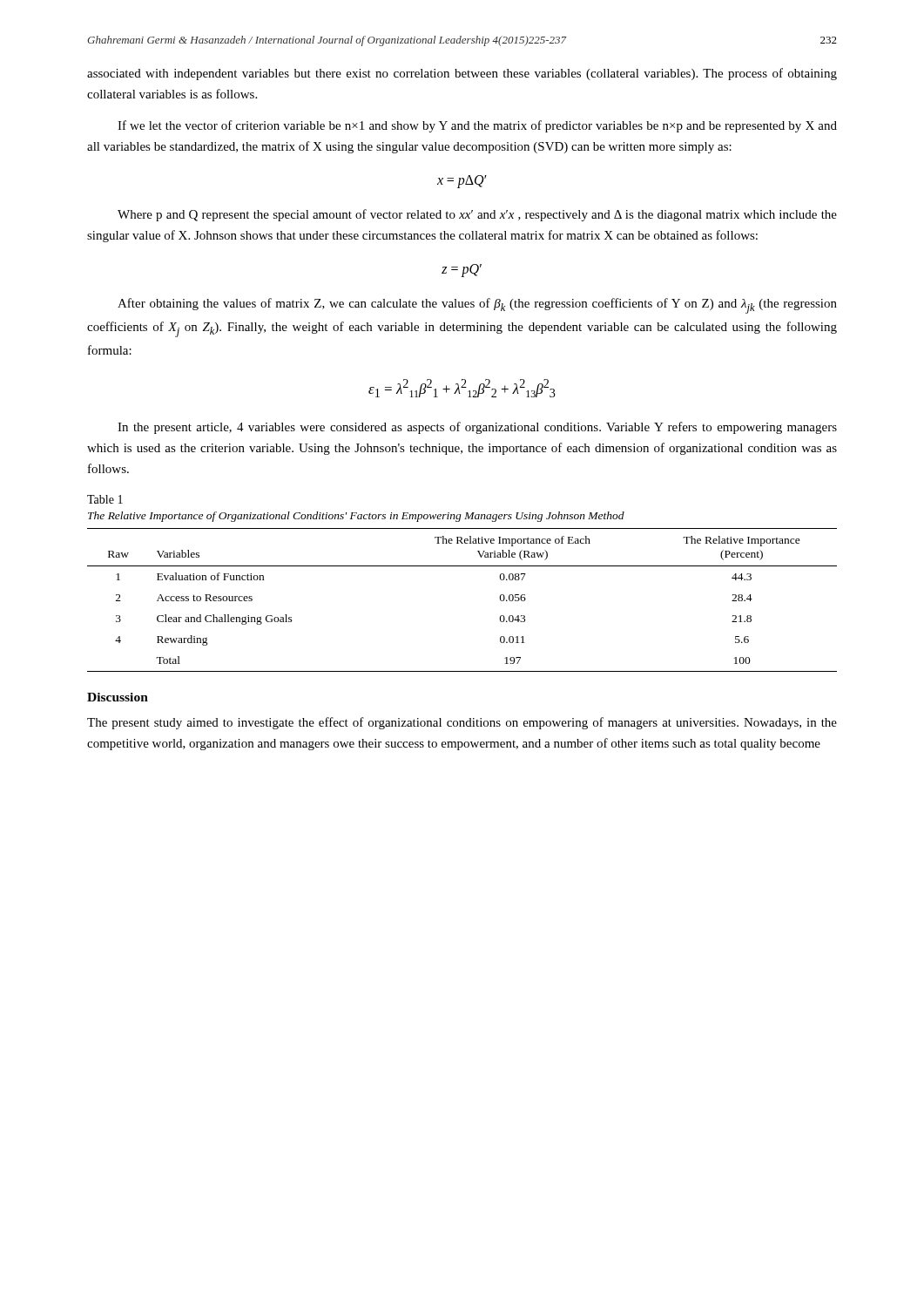Navigate to the text starting "Table 1"
This screenshot has width=924, height=1307.
[105, 500]
